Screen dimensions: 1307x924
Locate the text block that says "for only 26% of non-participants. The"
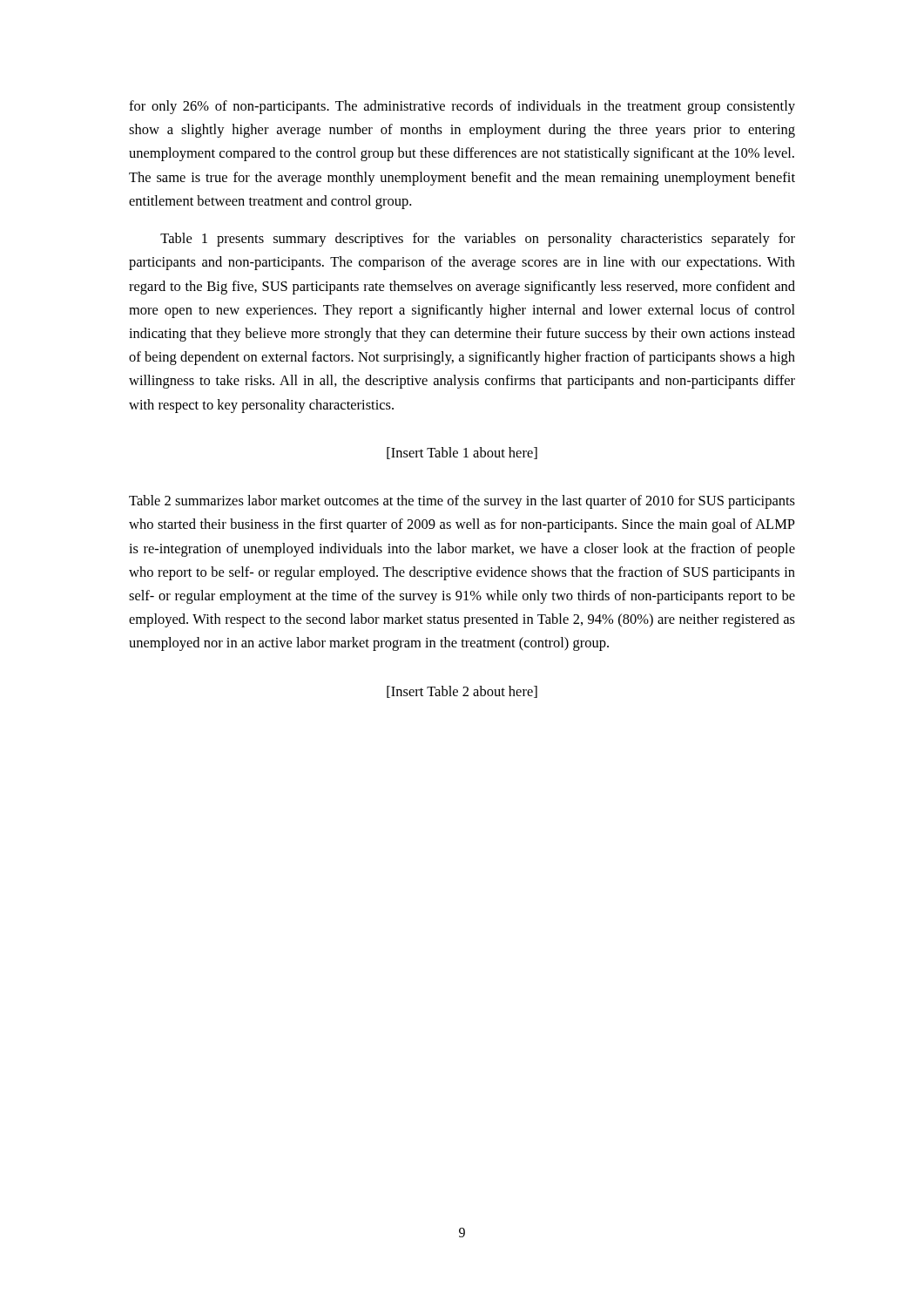(x=462, y=153)
